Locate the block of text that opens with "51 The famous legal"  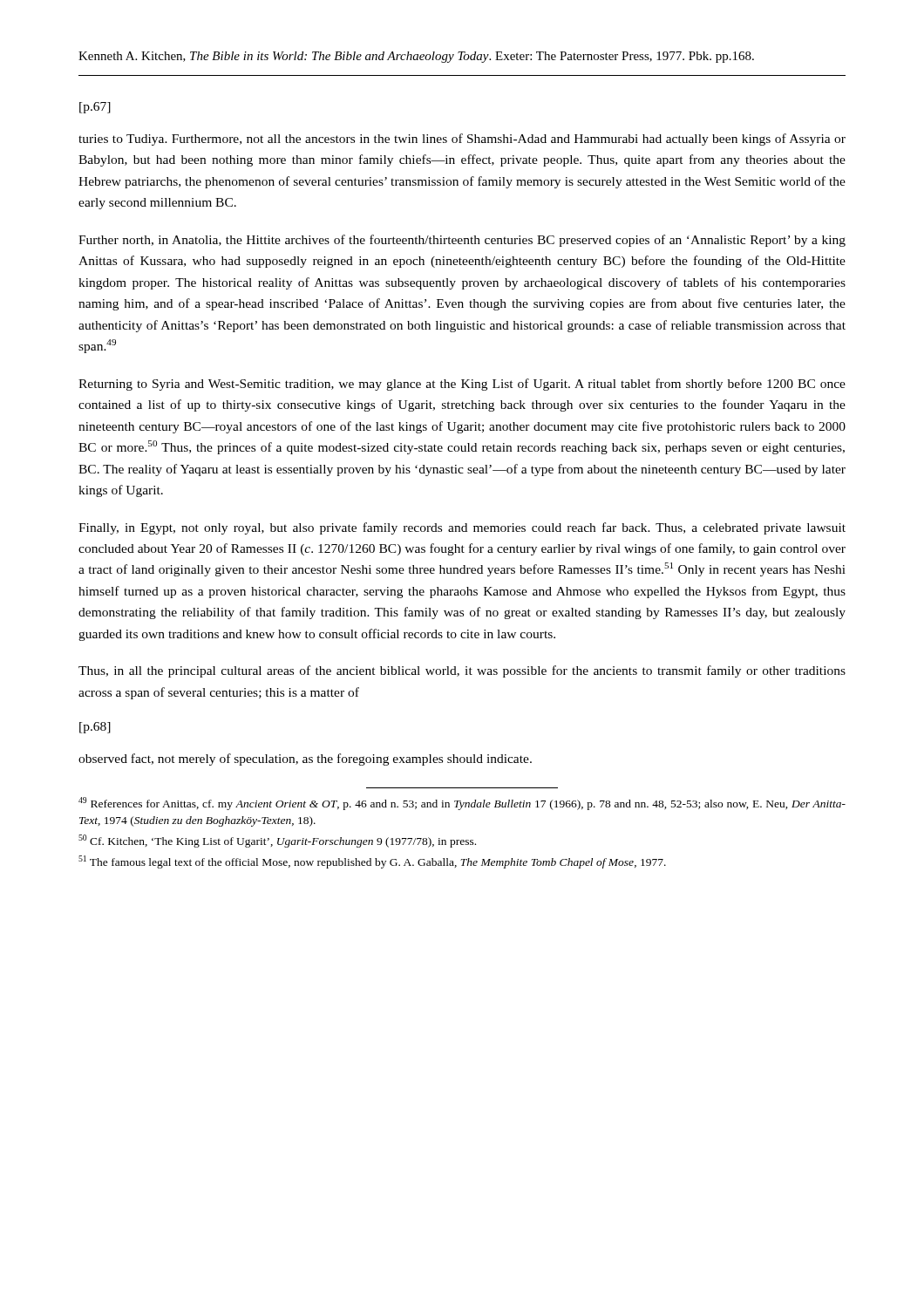pos(372,861)
